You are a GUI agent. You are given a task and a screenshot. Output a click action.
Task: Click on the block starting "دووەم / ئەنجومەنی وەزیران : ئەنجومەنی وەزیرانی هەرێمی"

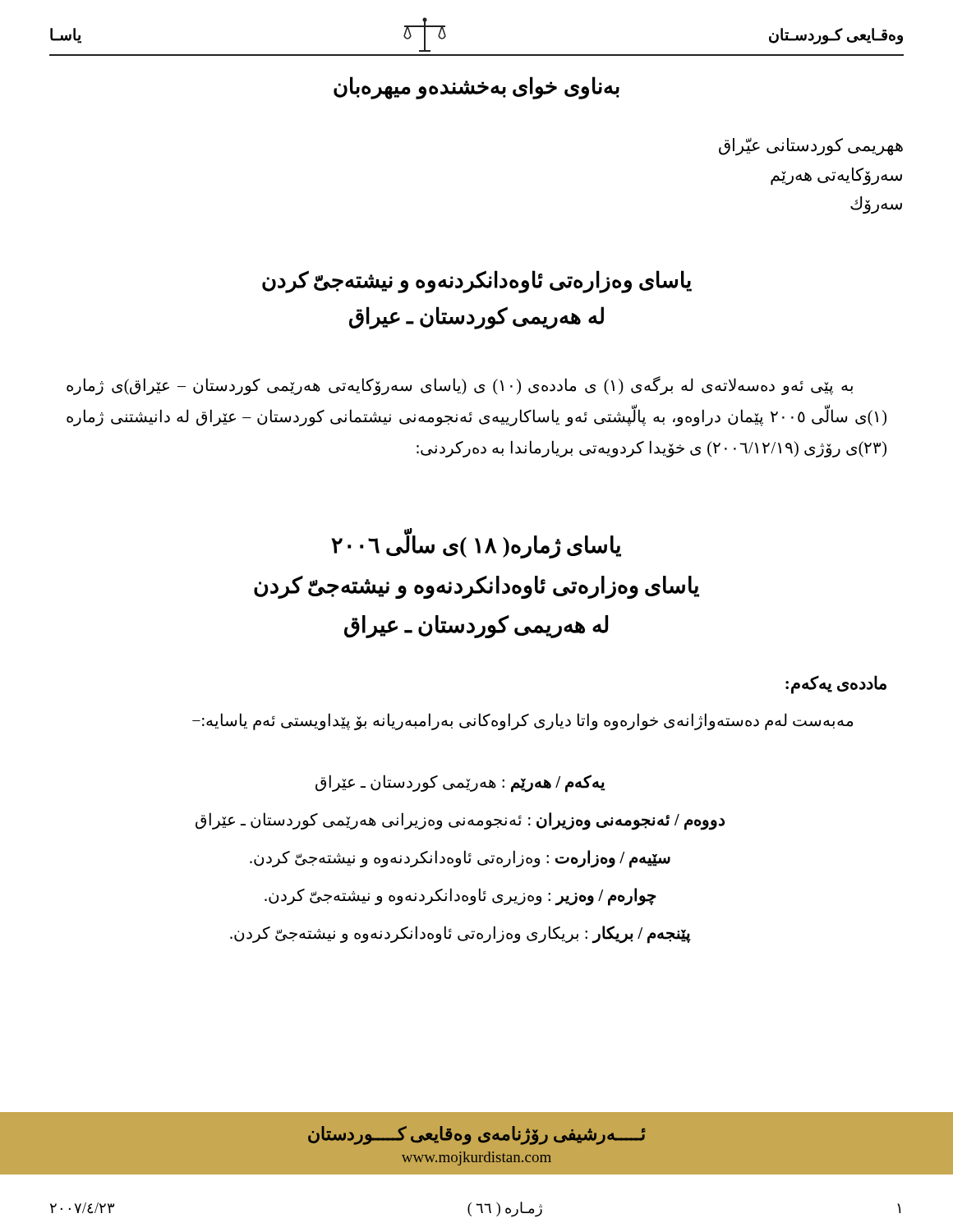[460, 820]
